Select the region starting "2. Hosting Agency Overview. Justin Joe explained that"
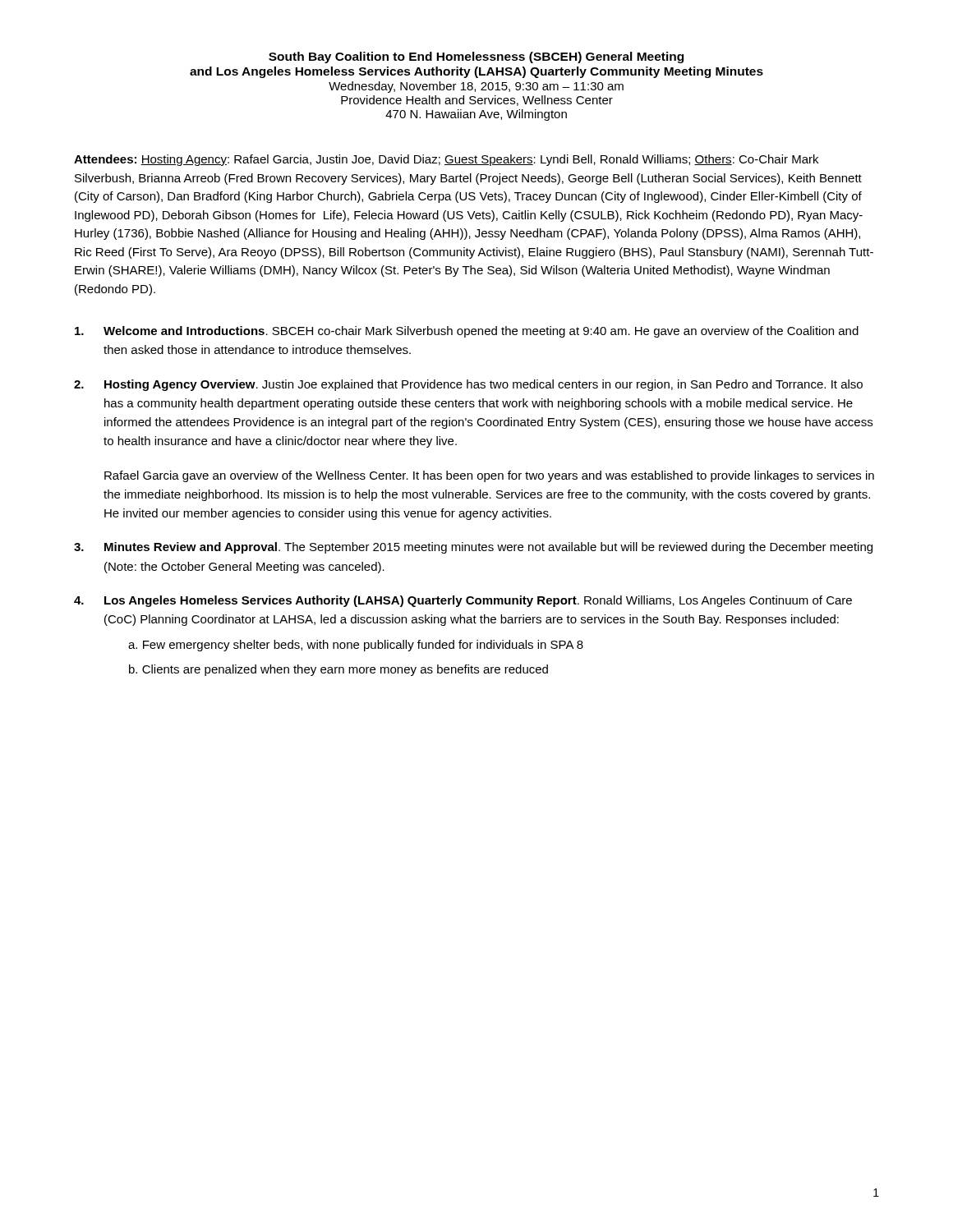953x1232 pixels. pos(476,412)
